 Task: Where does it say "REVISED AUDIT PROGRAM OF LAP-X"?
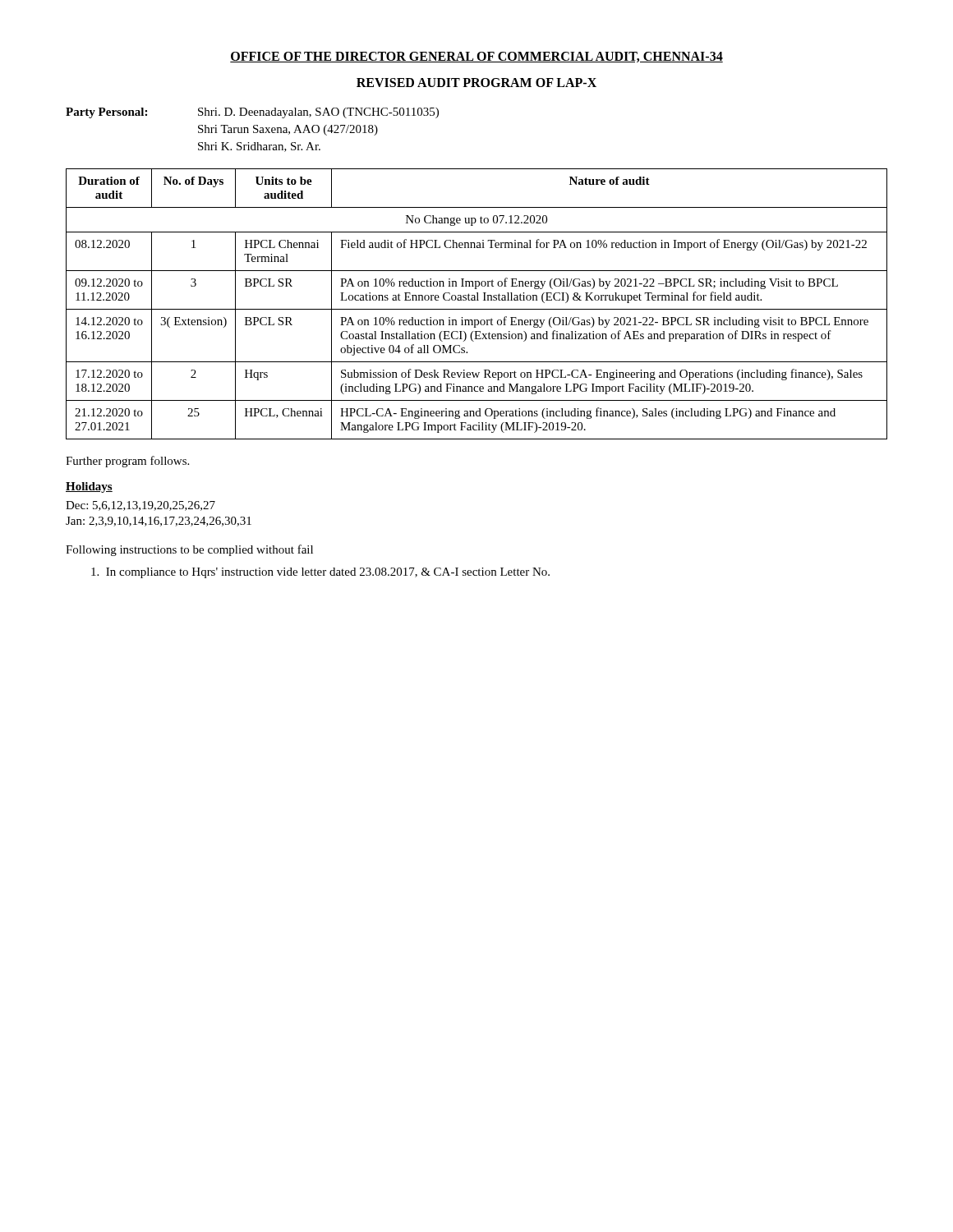click(476, 83)
